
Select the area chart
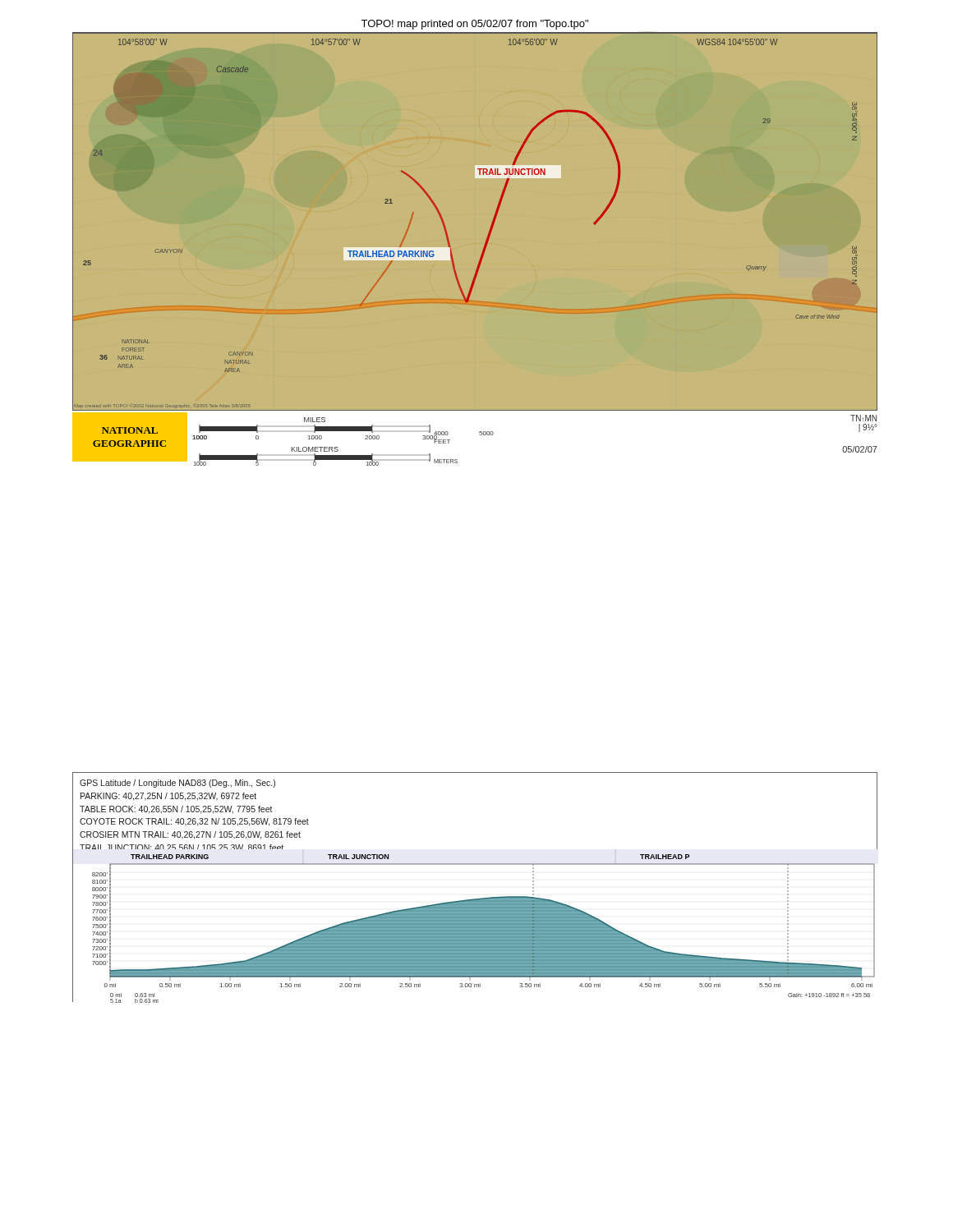(475, 887)
